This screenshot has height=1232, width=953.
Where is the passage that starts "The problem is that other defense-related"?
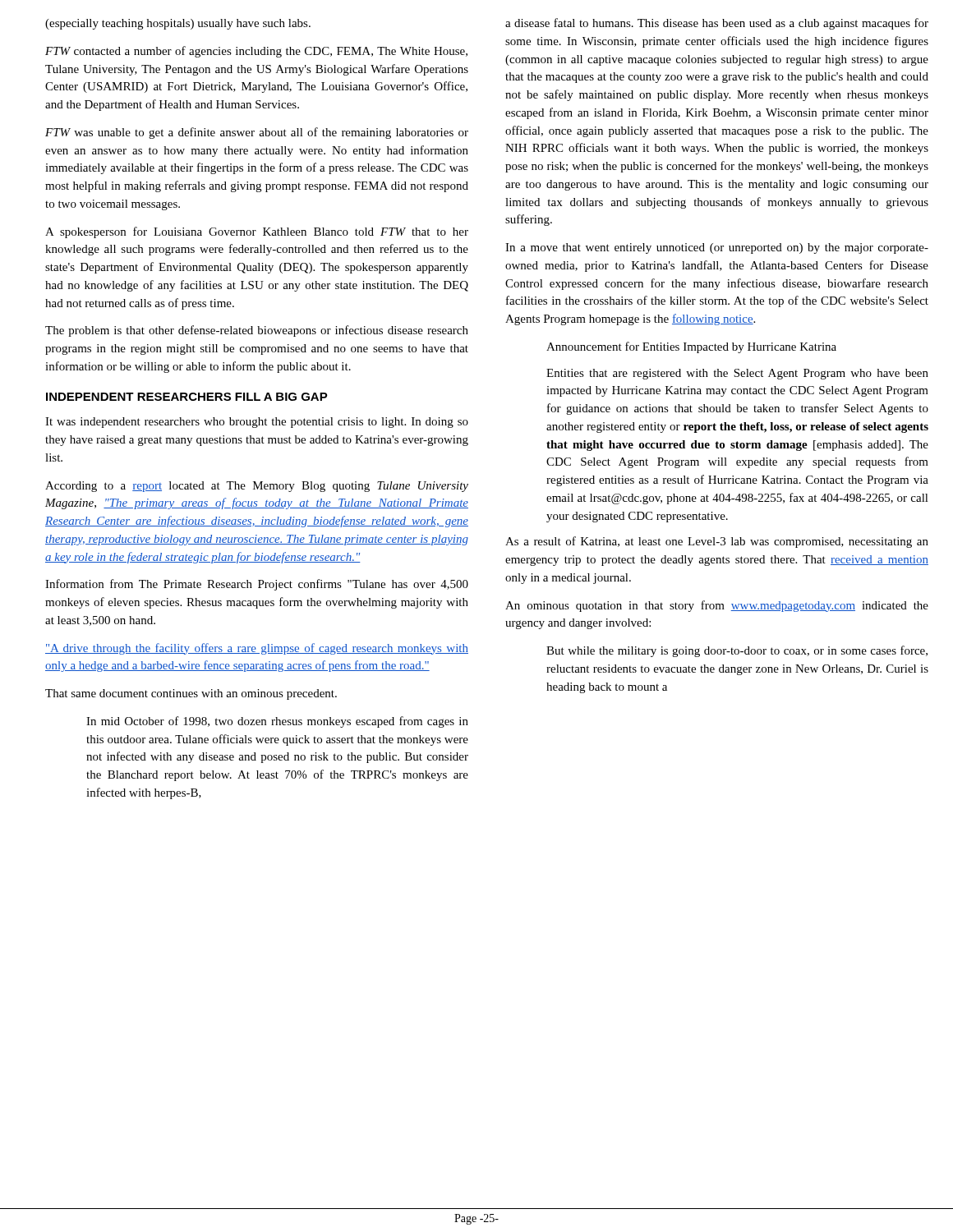click(257, 349)
